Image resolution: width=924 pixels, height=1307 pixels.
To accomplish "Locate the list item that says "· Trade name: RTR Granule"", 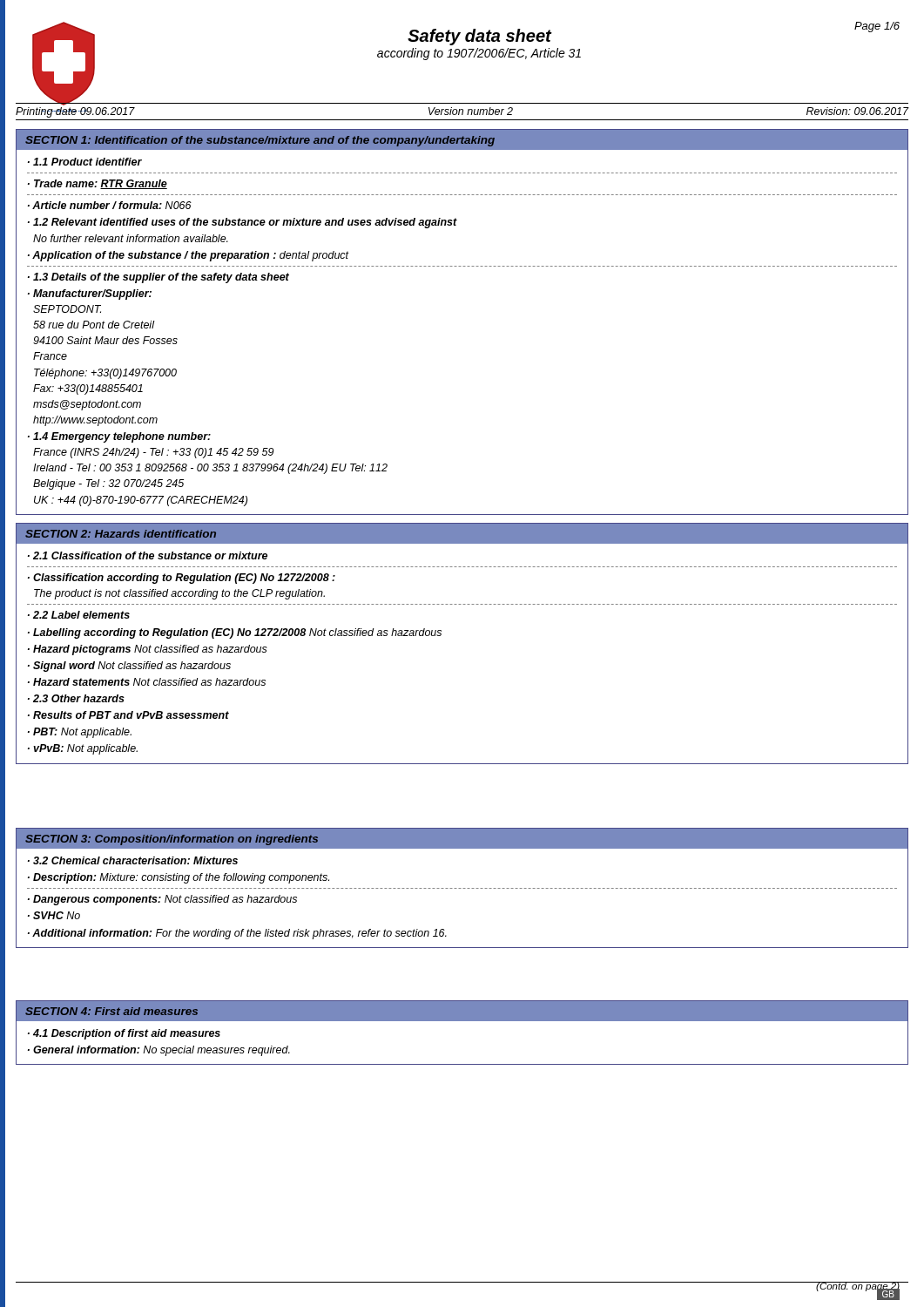I will pos(97,184).
